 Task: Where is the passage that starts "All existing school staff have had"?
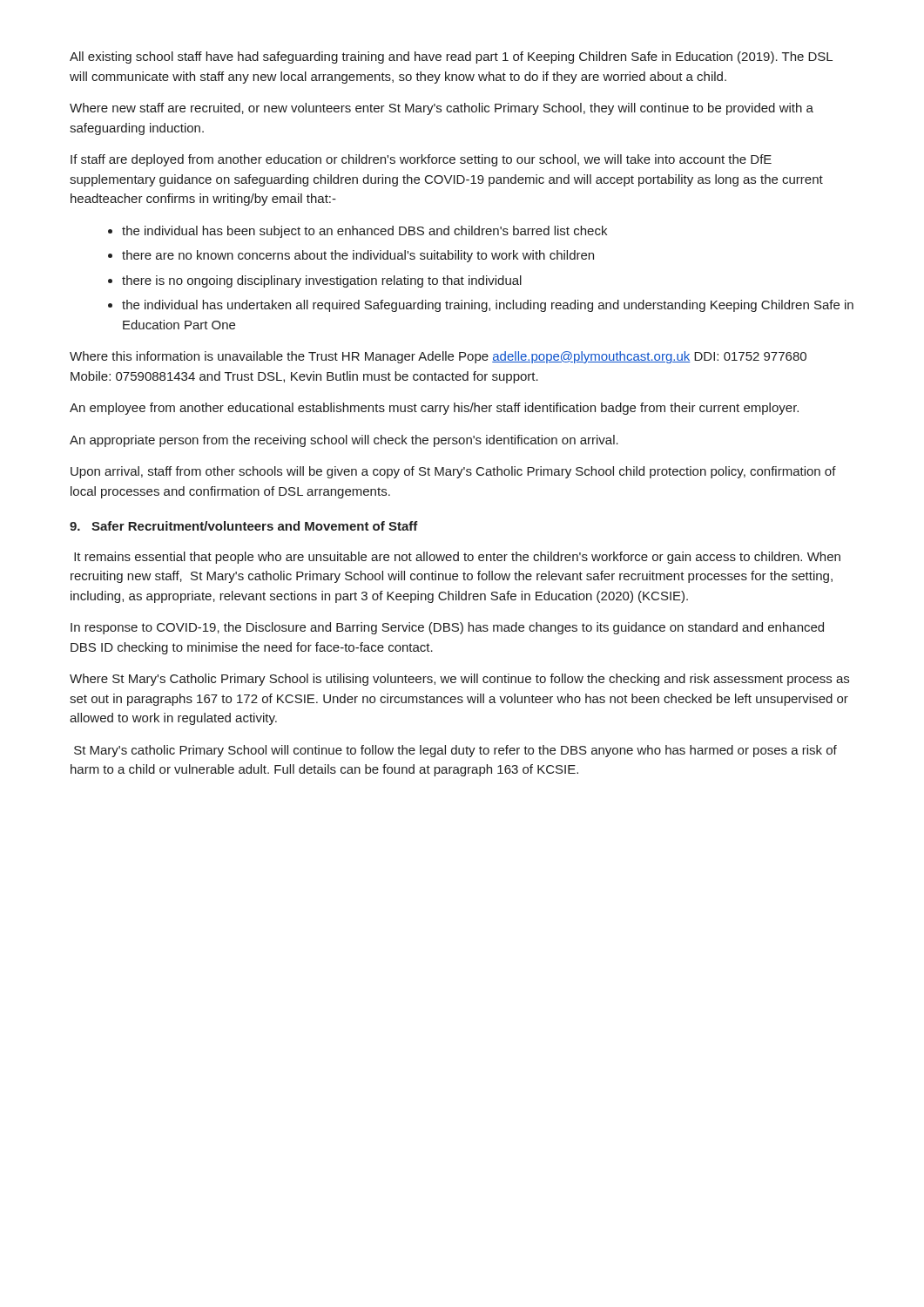[462, 67]
